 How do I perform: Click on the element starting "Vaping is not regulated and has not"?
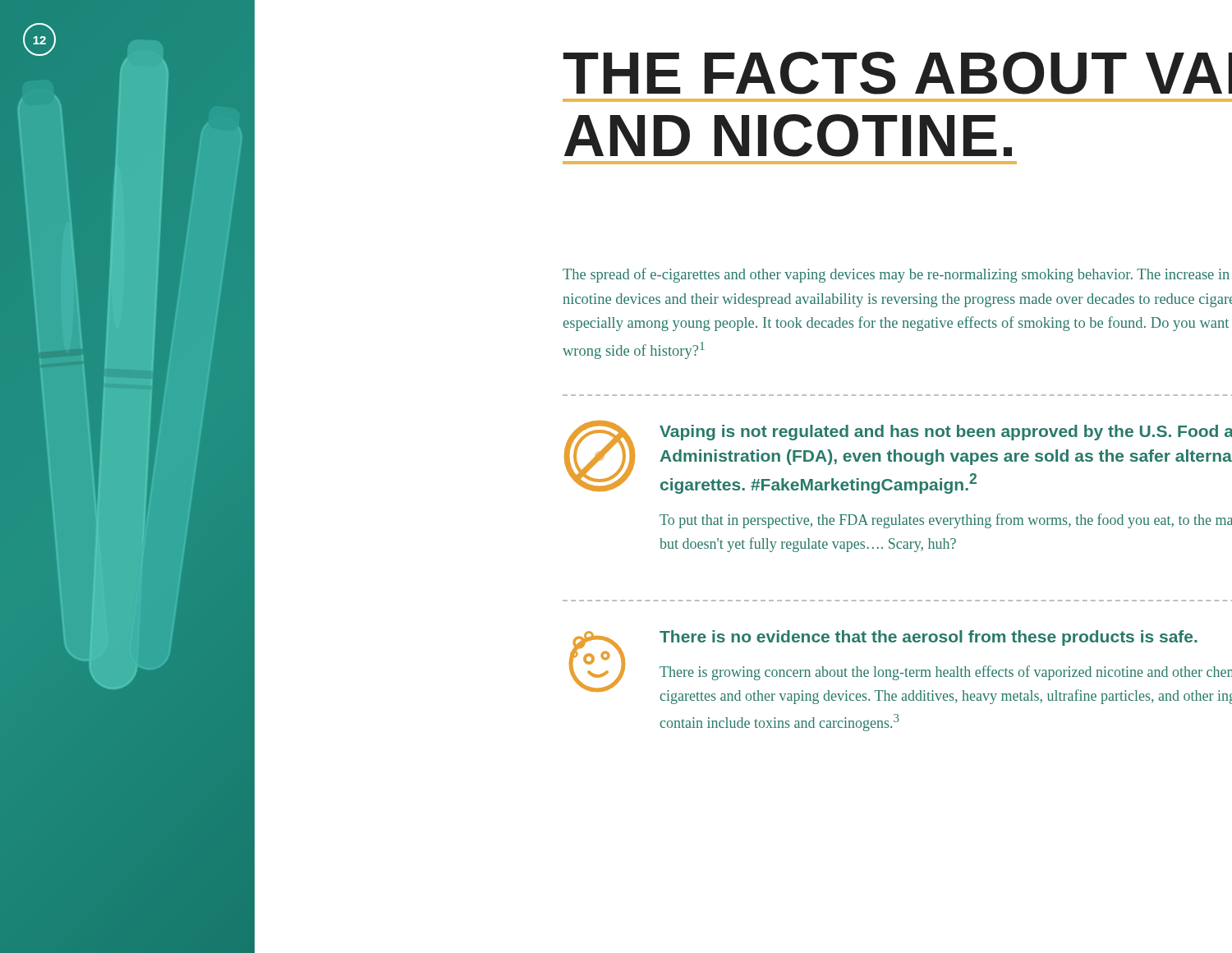pyautogui.click(x=946, y=458)
